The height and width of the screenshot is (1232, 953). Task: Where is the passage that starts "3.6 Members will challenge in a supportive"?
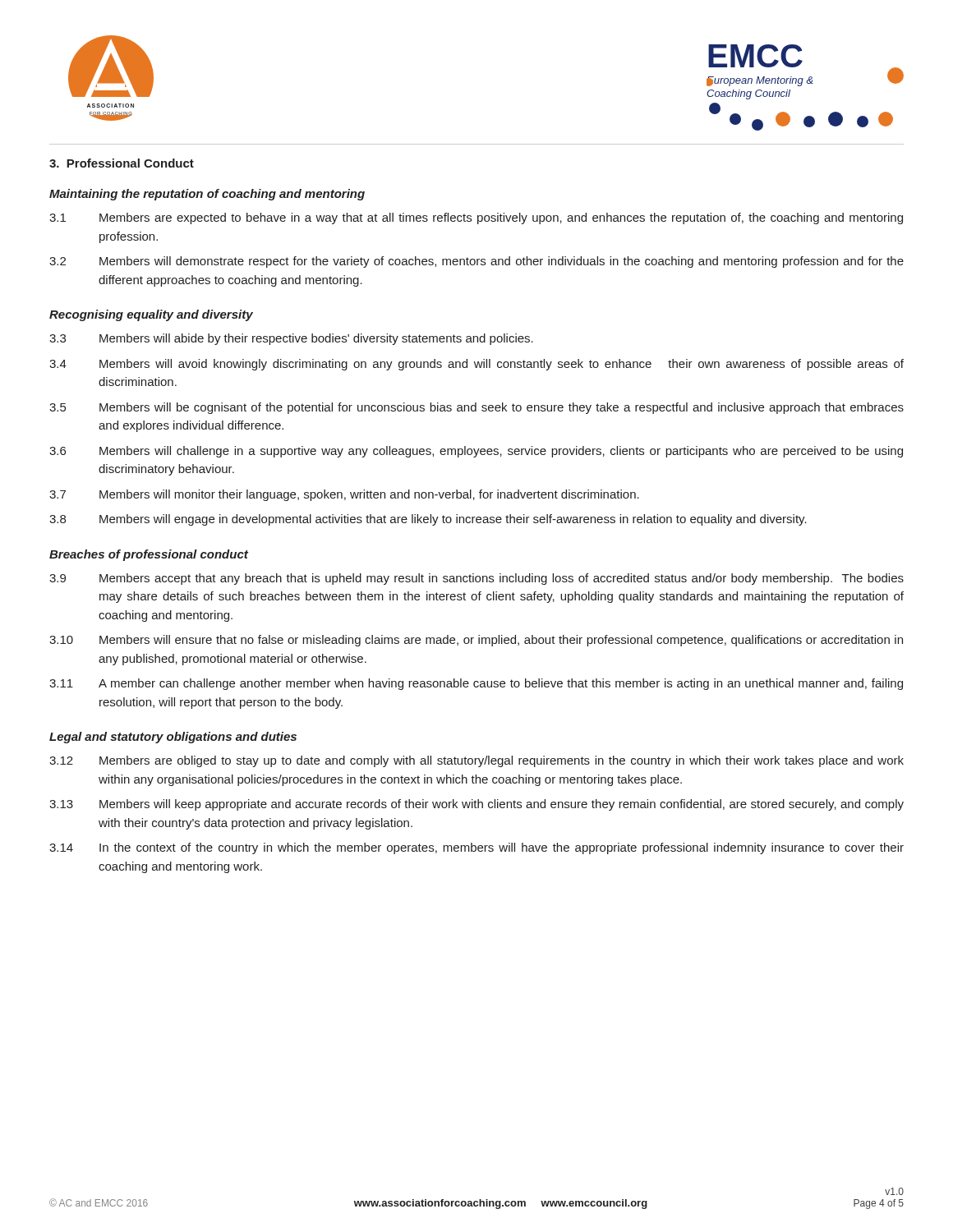(x=476, y=460)
